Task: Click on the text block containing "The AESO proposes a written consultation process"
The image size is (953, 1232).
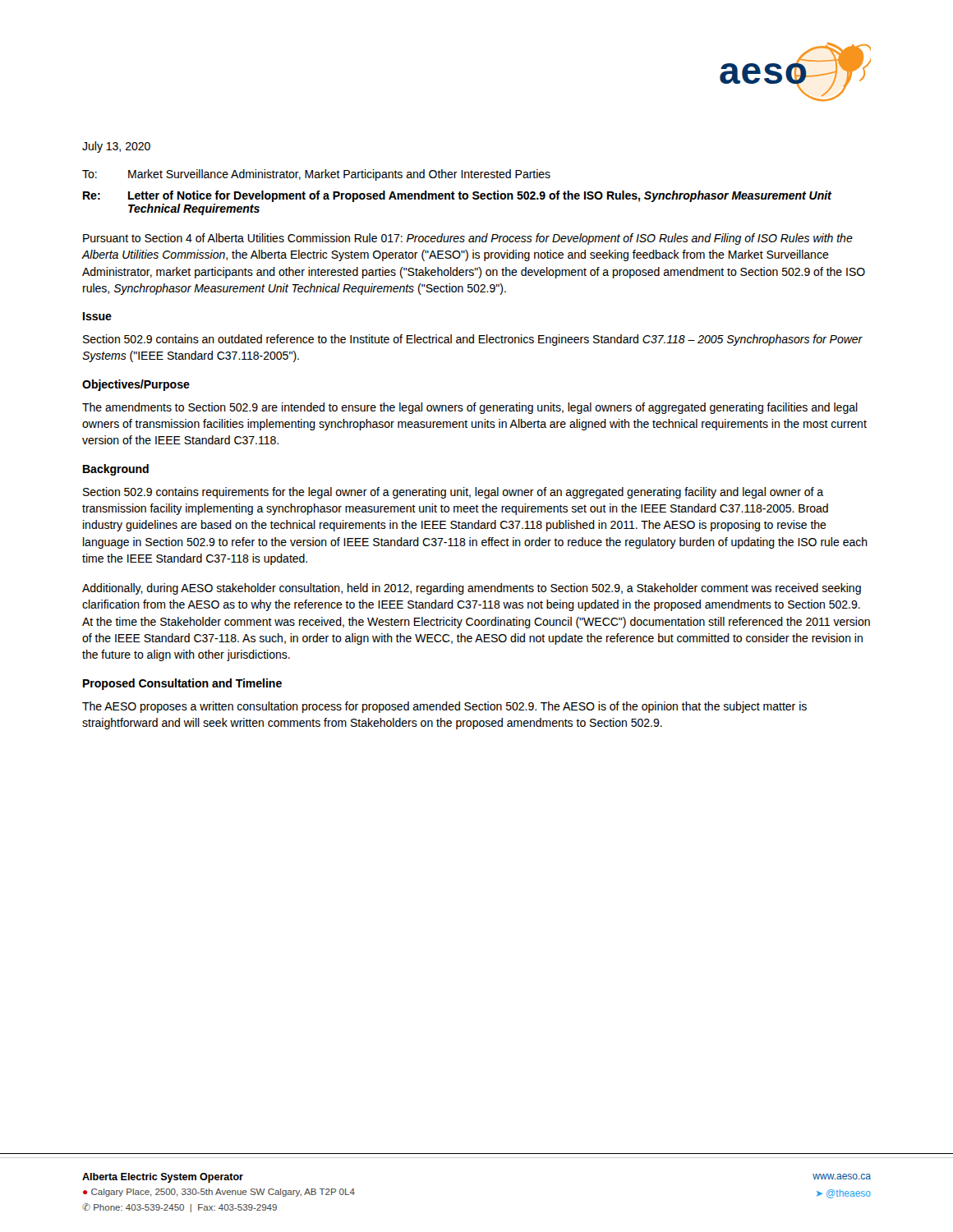Action: [x=445, y=714]
